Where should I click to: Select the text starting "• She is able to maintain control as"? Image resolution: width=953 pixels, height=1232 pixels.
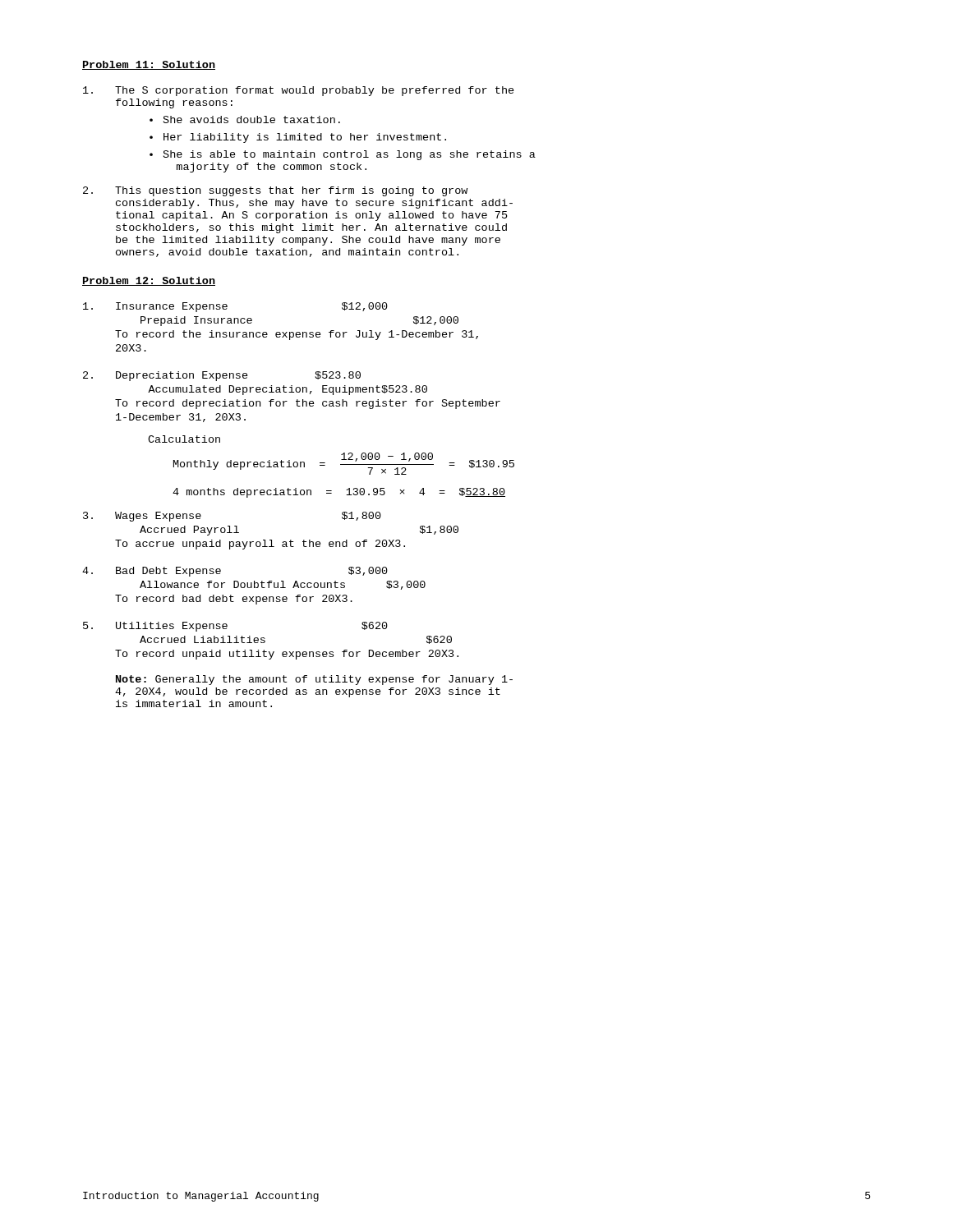click(342, 161)
